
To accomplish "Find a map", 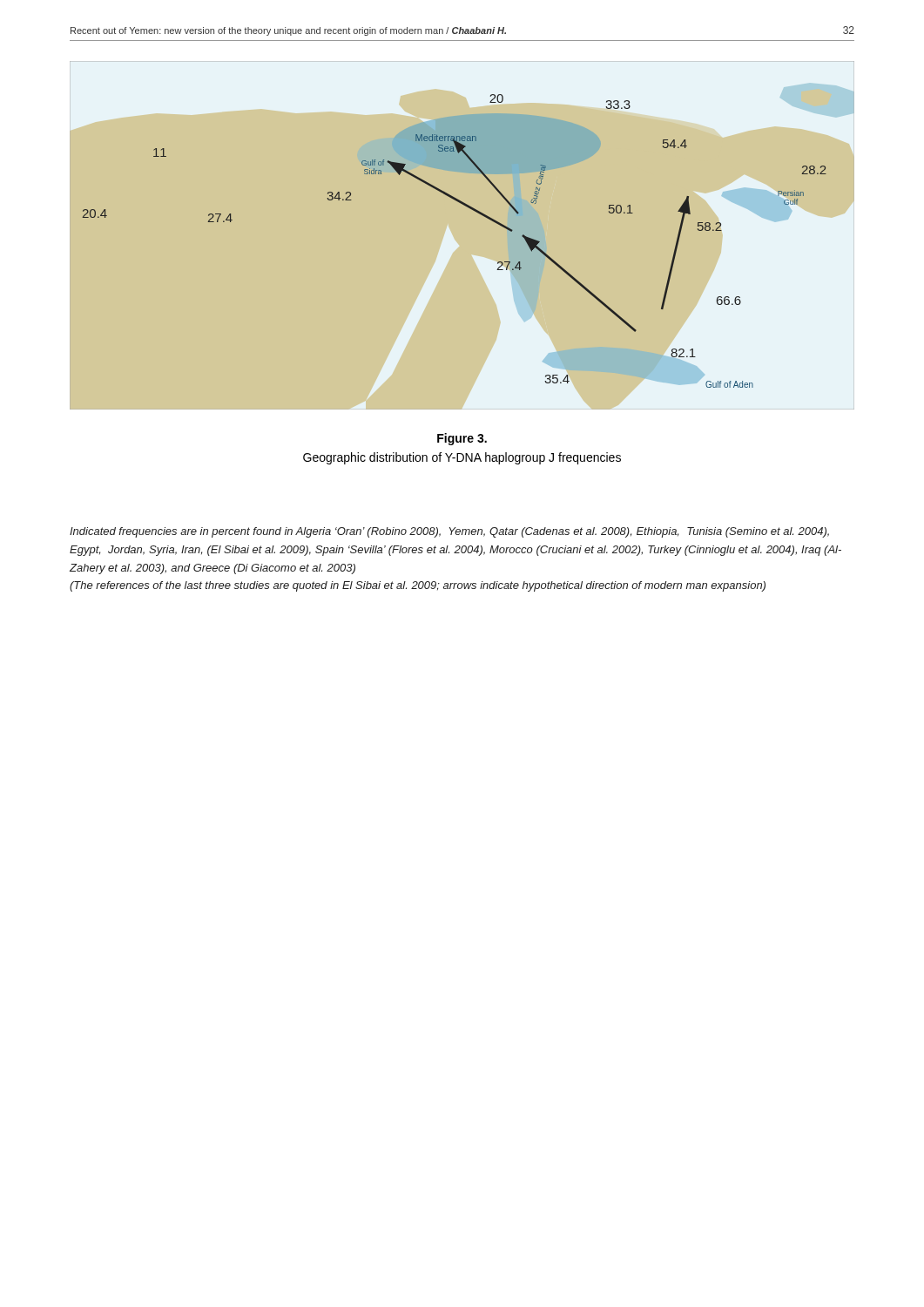I will 462,235.
